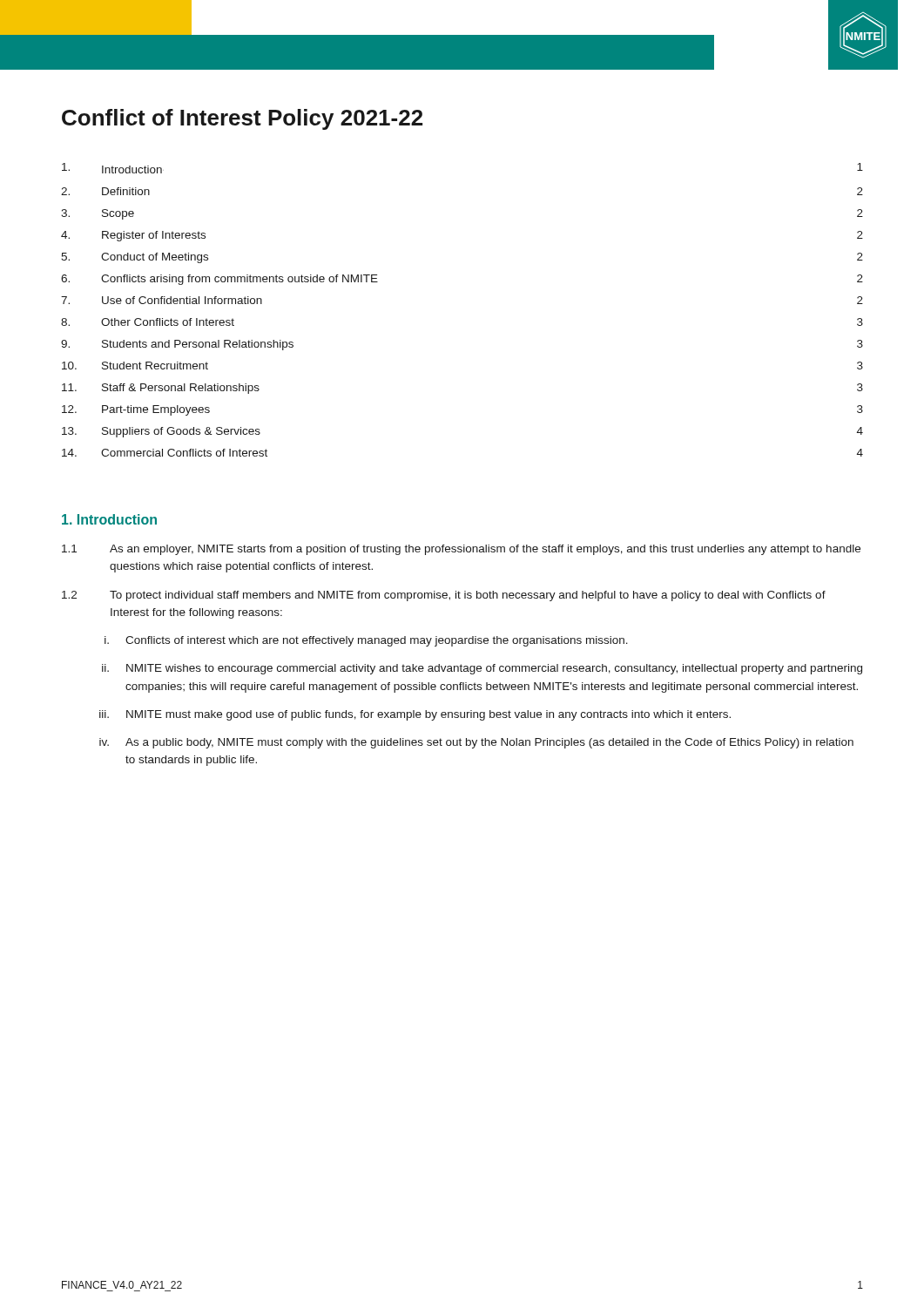Select the text block with the text "2 To protect individual staff members and NMITE"

pyautogui.click(x=462, y=604)
